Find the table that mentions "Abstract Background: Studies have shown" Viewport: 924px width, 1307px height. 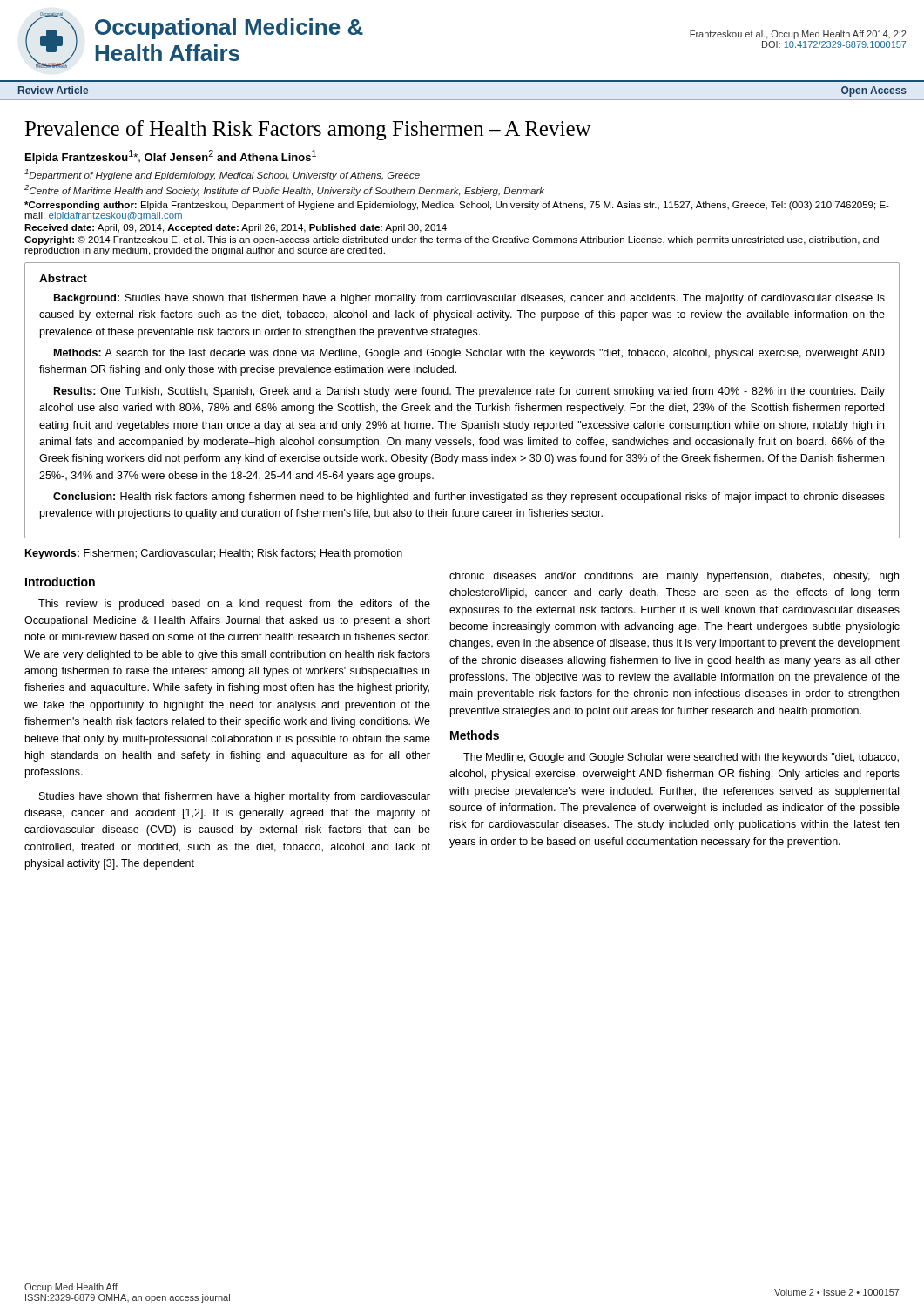tap(462, 400)
